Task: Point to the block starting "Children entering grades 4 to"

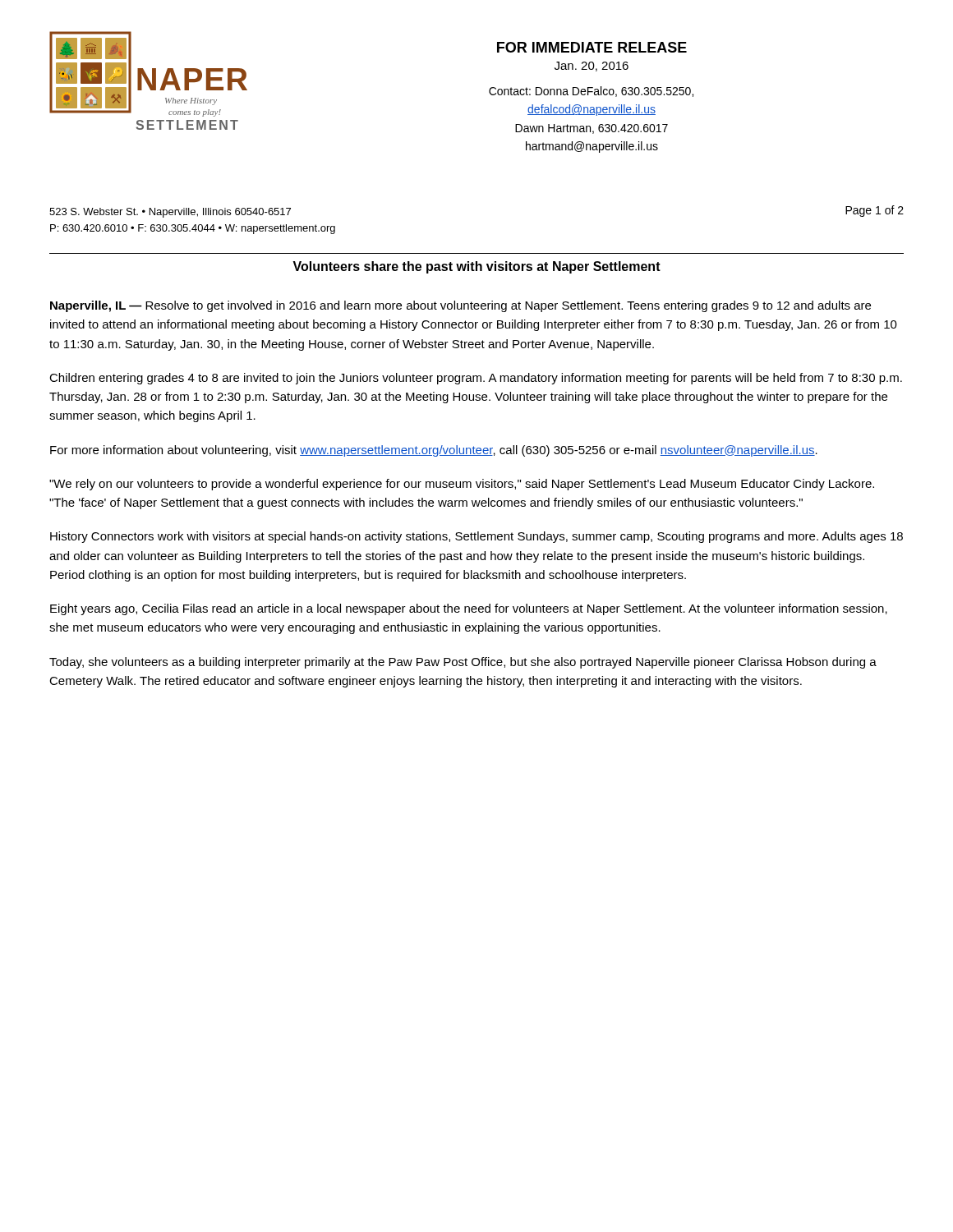Action: point(476,396)
